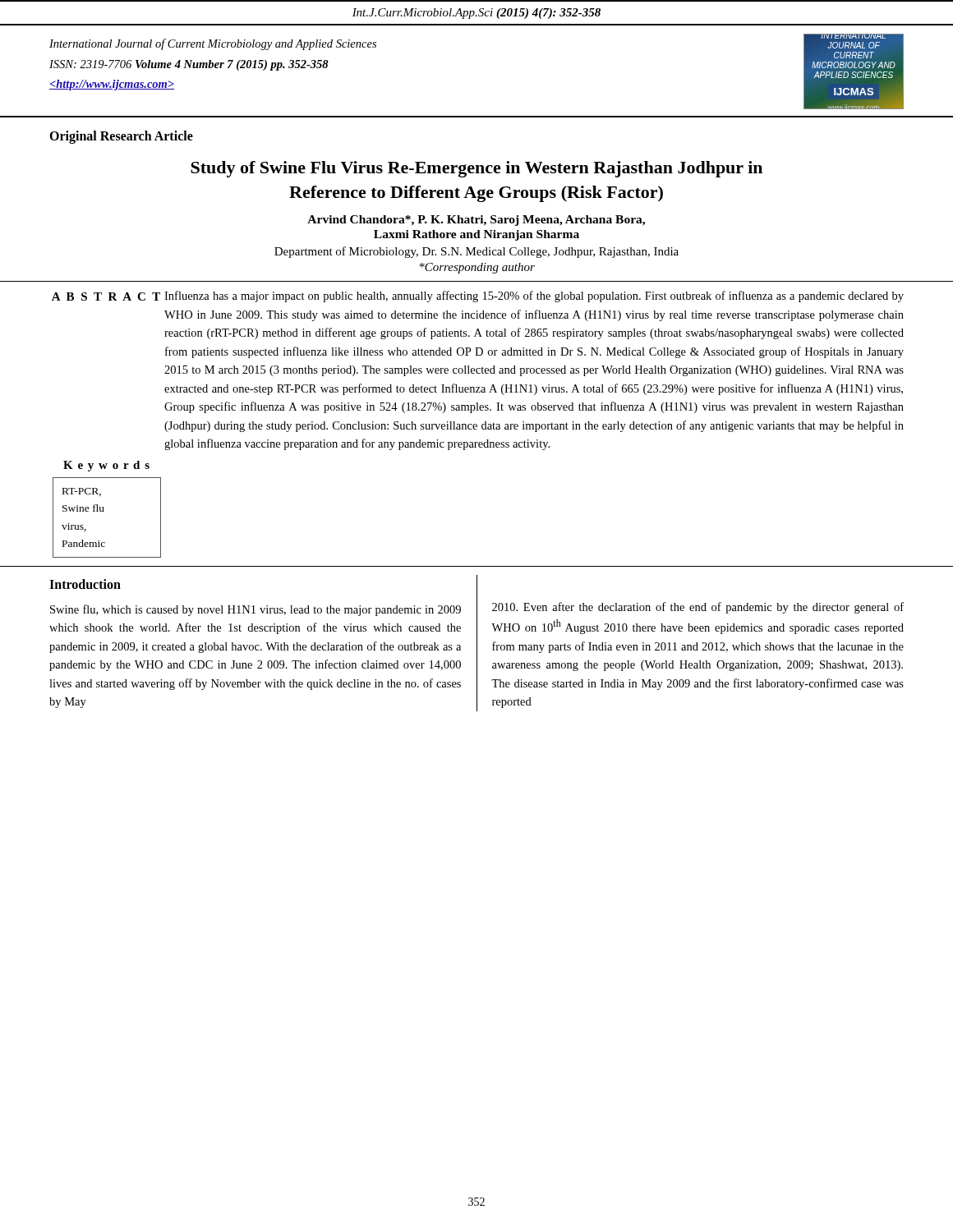Find the text block containing "Arvind Chandora*, P."
The height and width of the screenshot is (1232, 953).
476,227
